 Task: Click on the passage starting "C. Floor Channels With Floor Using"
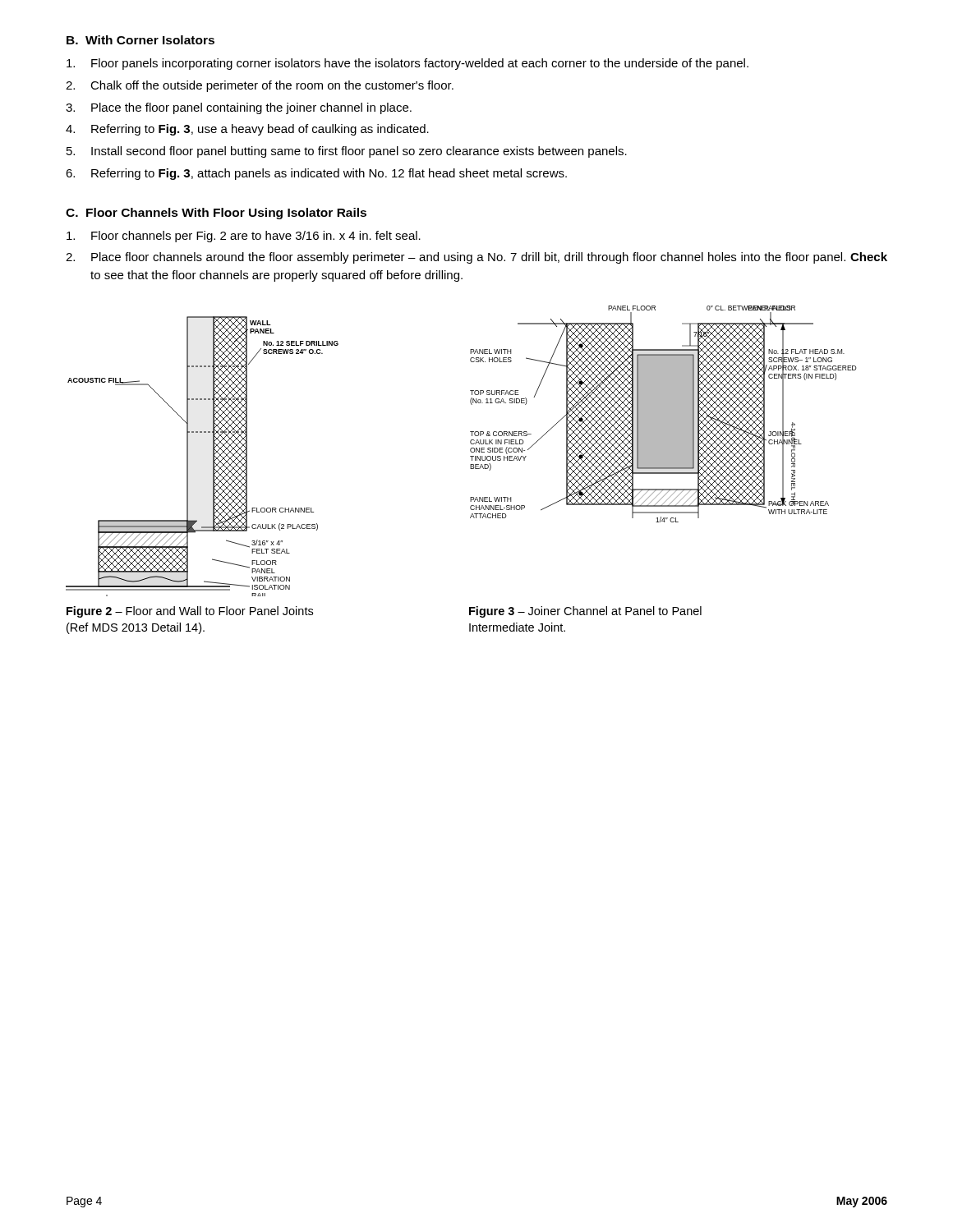pos(216,212)
